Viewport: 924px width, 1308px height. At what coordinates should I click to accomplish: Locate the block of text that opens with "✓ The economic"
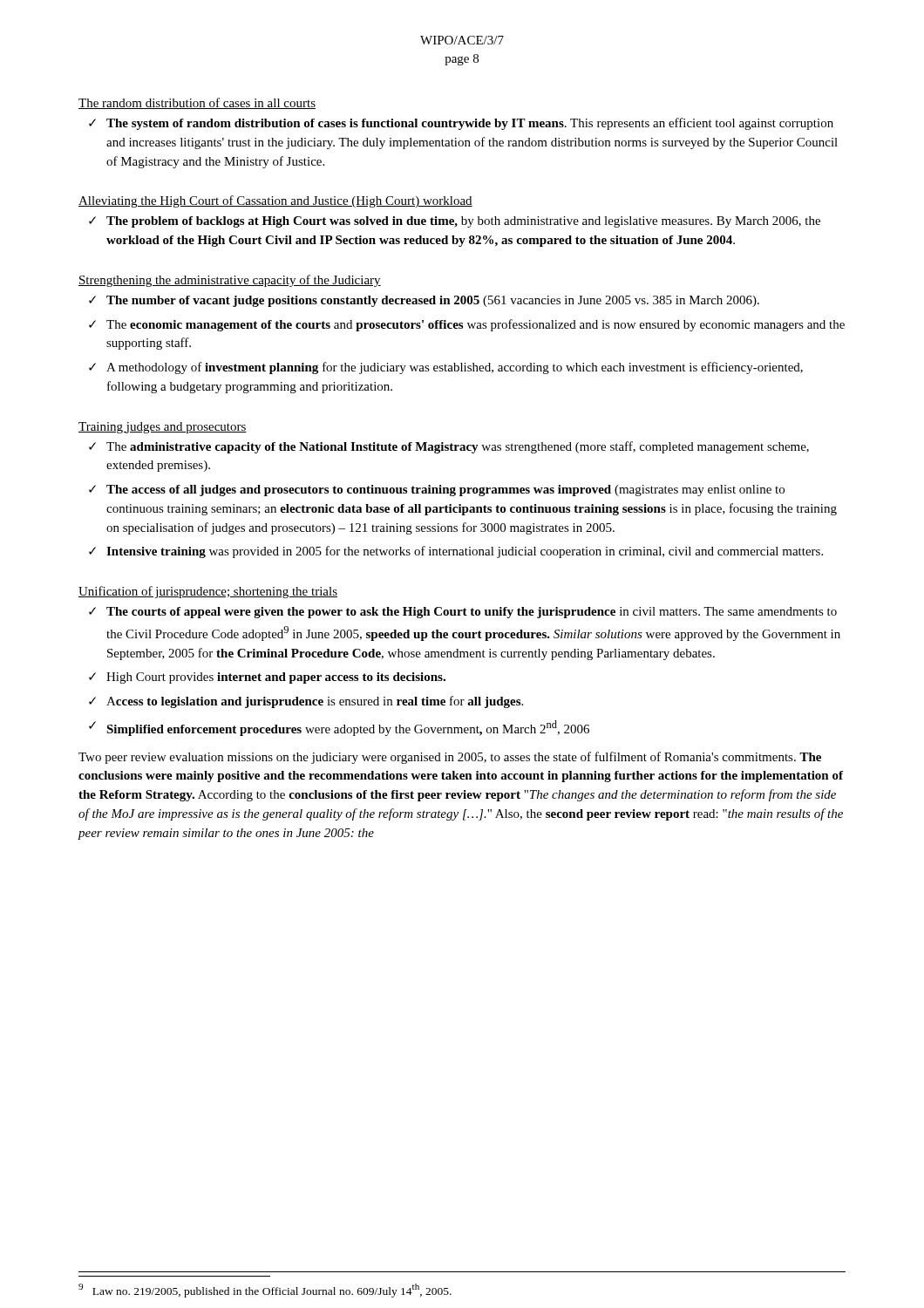[x=466, y=334]
